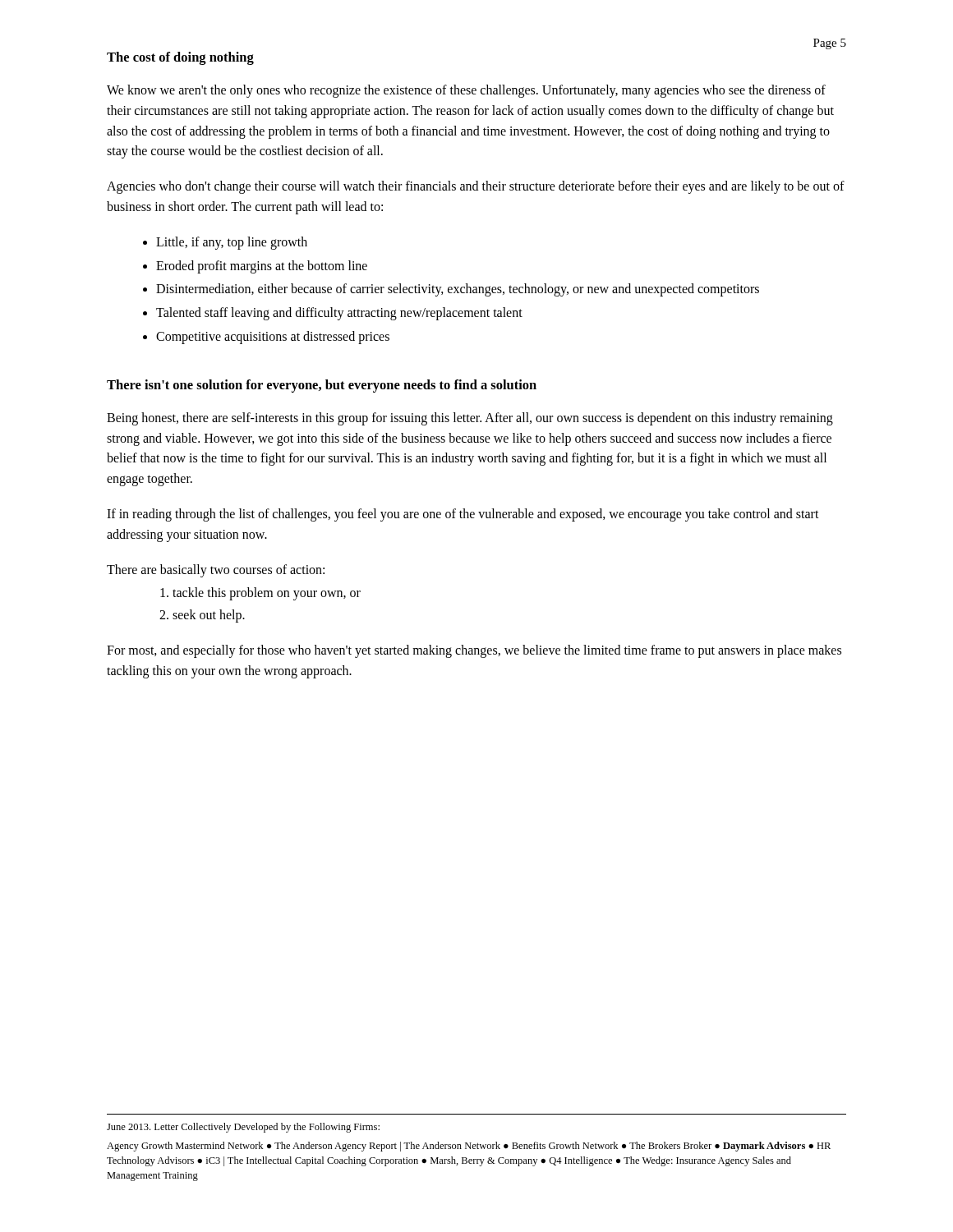The image size is (953, 1232).
Task: Find the region starting "For most, and especially for those who"
Action: (474, 660)
